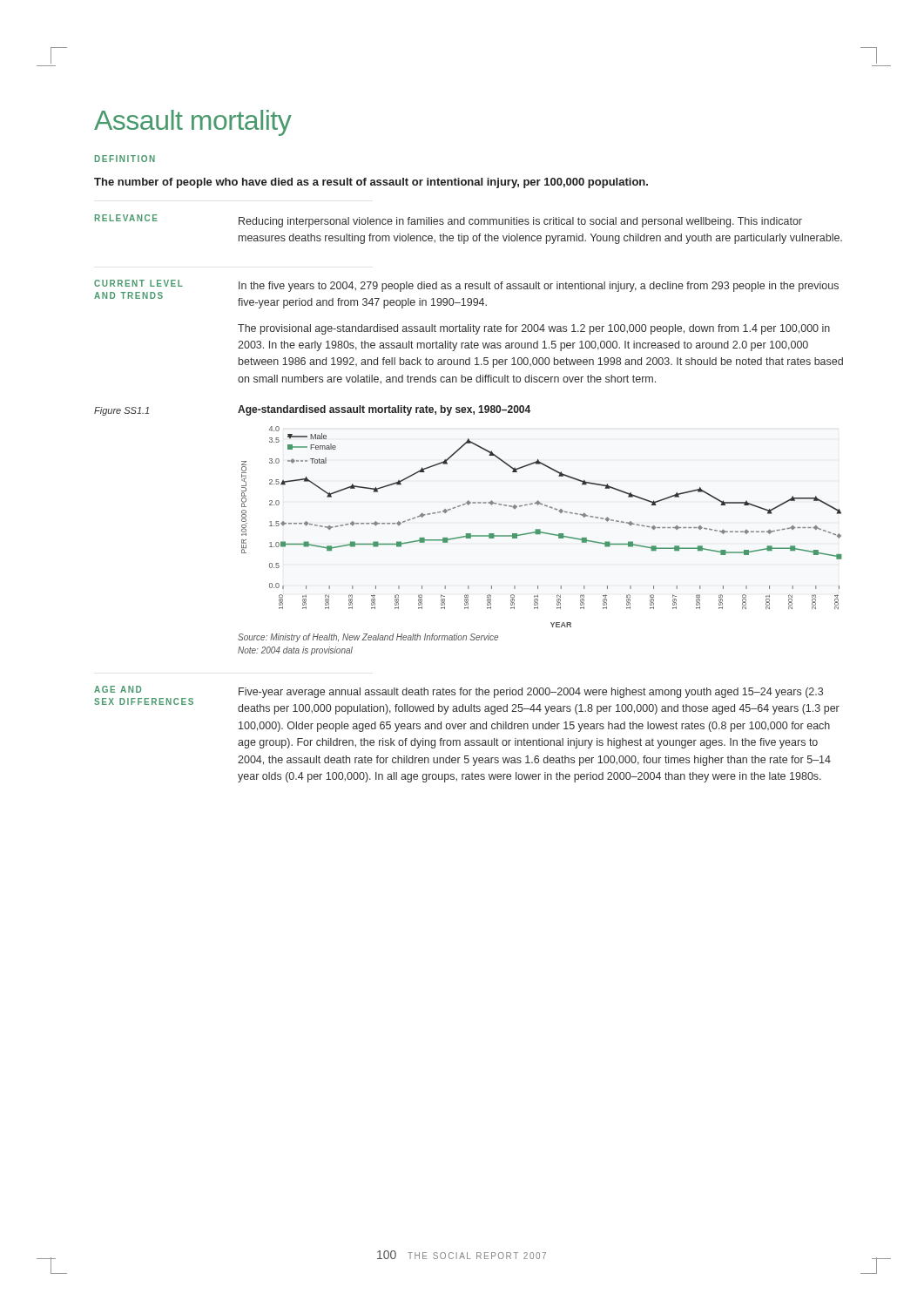The height and width of the screenshot is (1307, 924).
Task: Navigate to the region starting "In the five years"
Action: tap(542, 295)
